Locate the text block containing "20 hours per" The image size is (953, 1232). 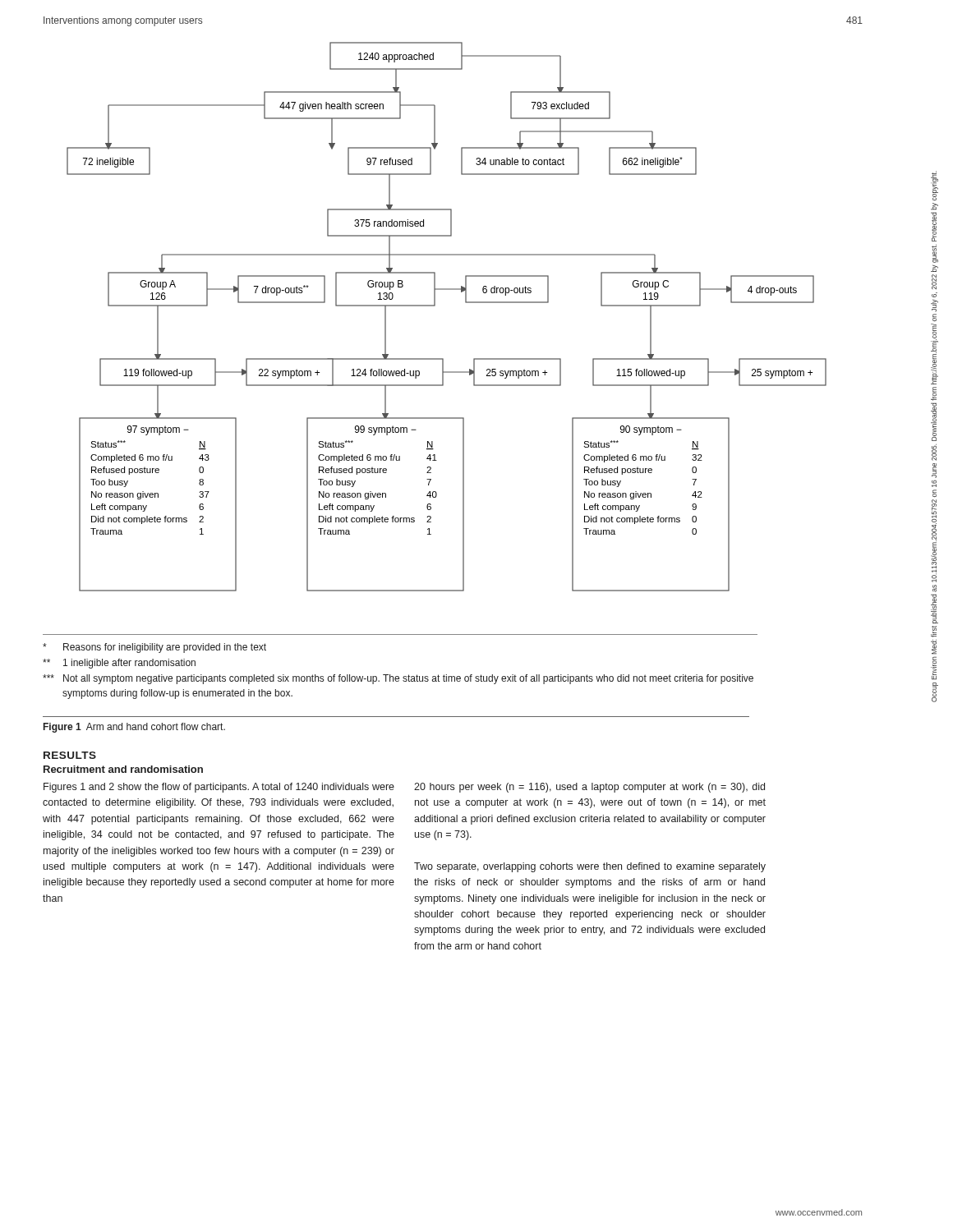click(590, 866)
